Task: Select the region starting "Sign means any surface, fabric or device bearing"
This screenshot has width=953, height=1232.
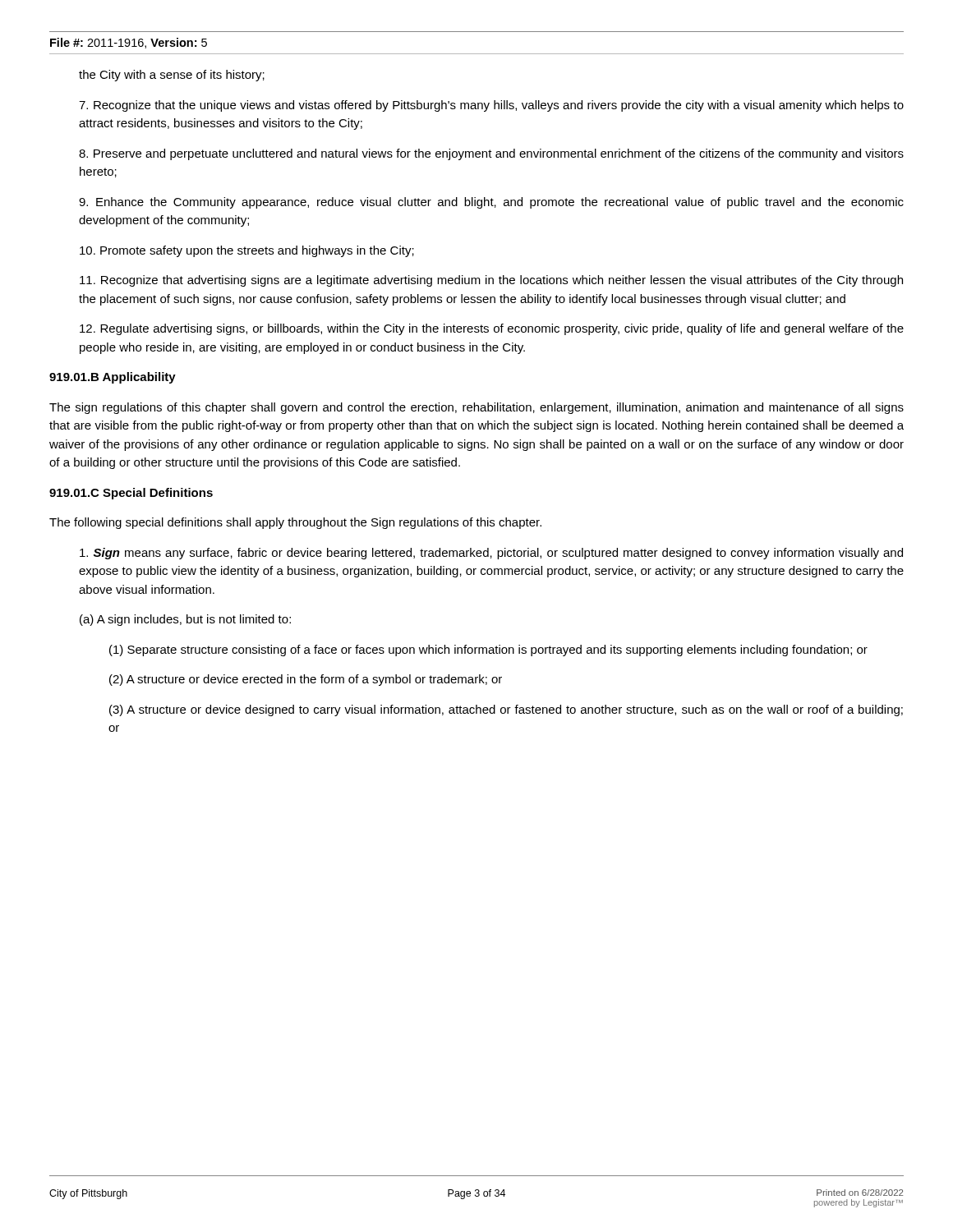Action: tap(491, 571)
